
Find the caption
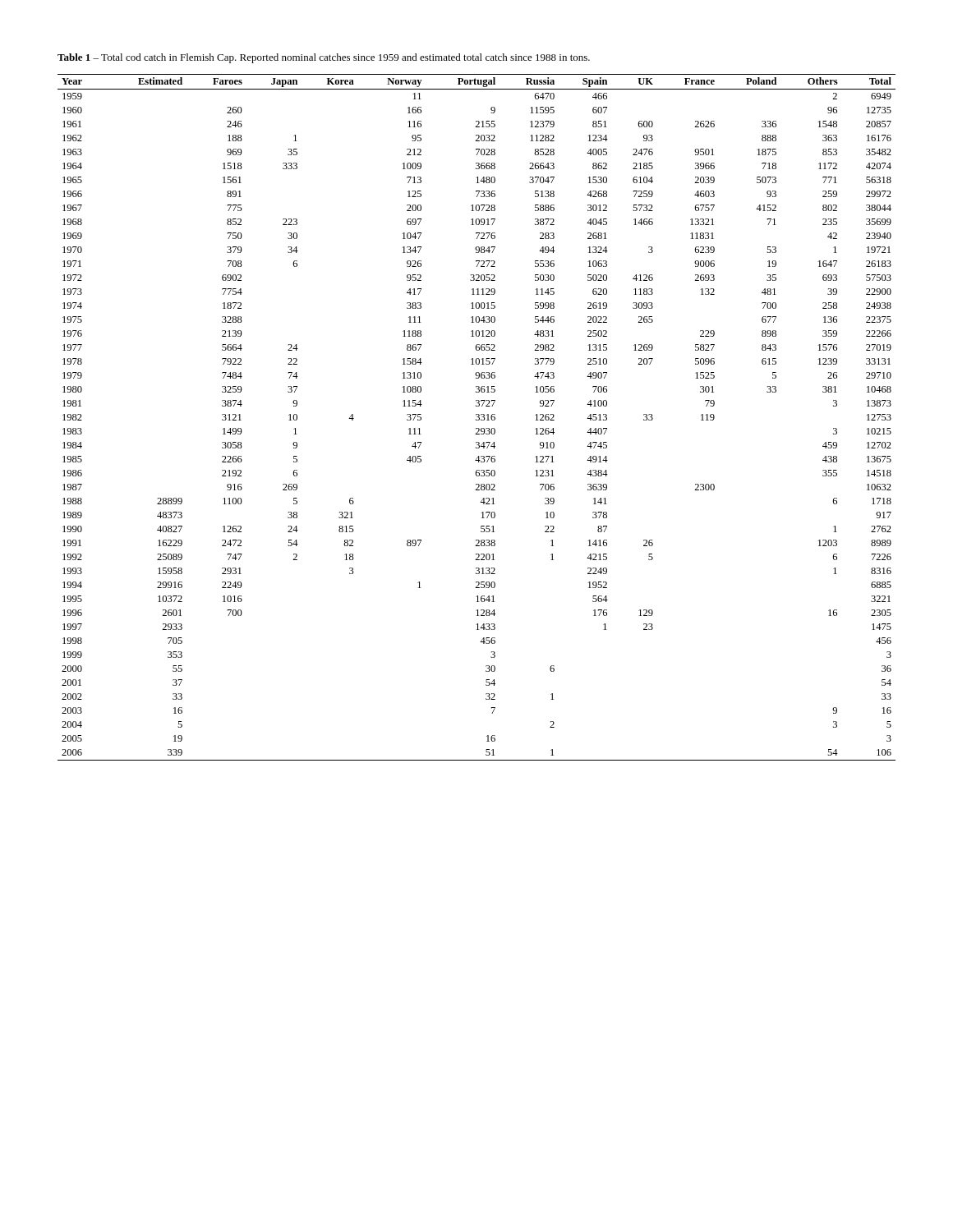(324, 57)
